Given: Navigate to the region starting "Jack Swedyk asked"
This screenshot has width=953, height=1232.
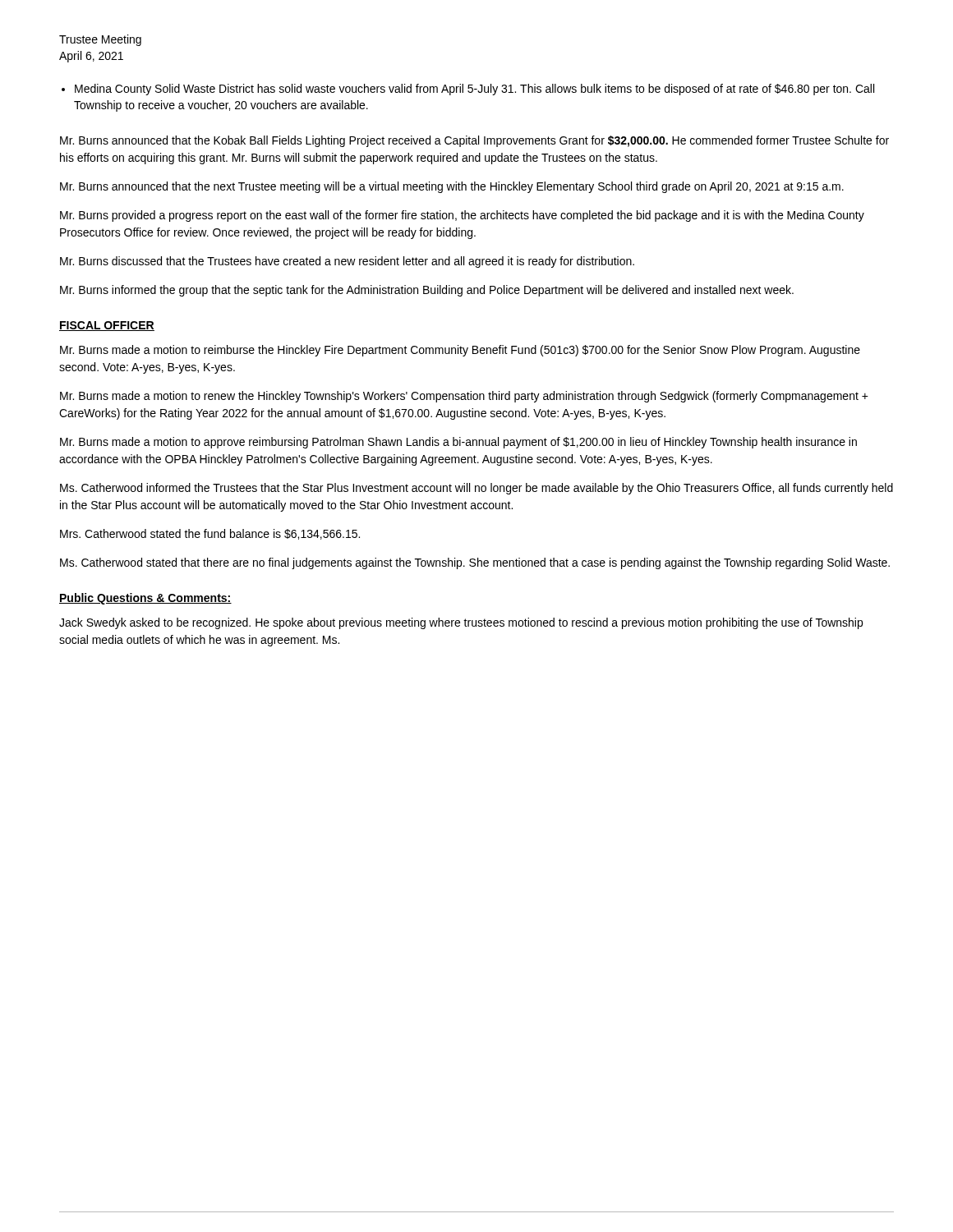Looking at the screenshot, I should coord(461,631).
